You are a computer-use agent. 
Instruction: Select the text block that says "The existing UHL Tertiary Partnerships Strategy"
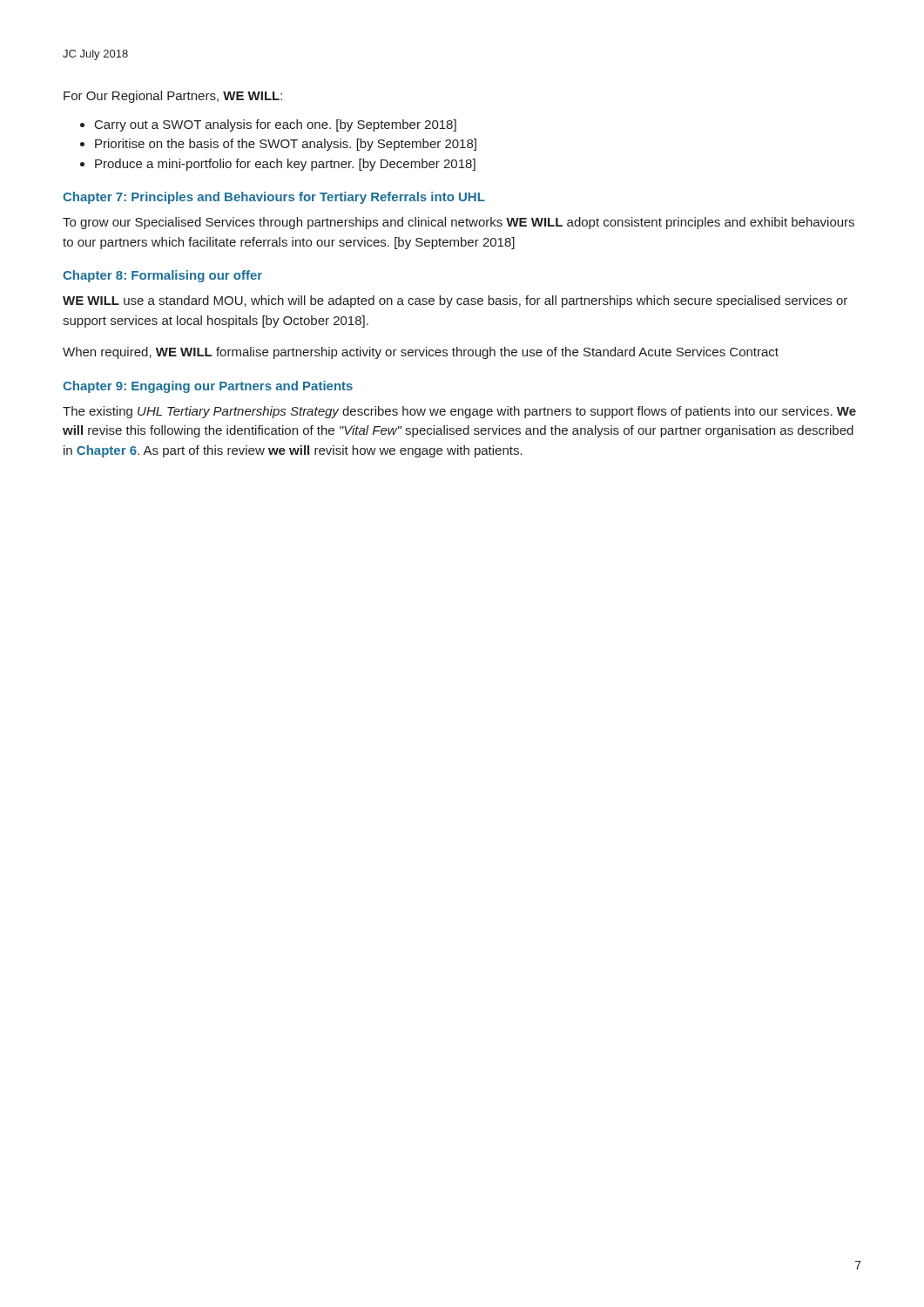coord(459,430)
